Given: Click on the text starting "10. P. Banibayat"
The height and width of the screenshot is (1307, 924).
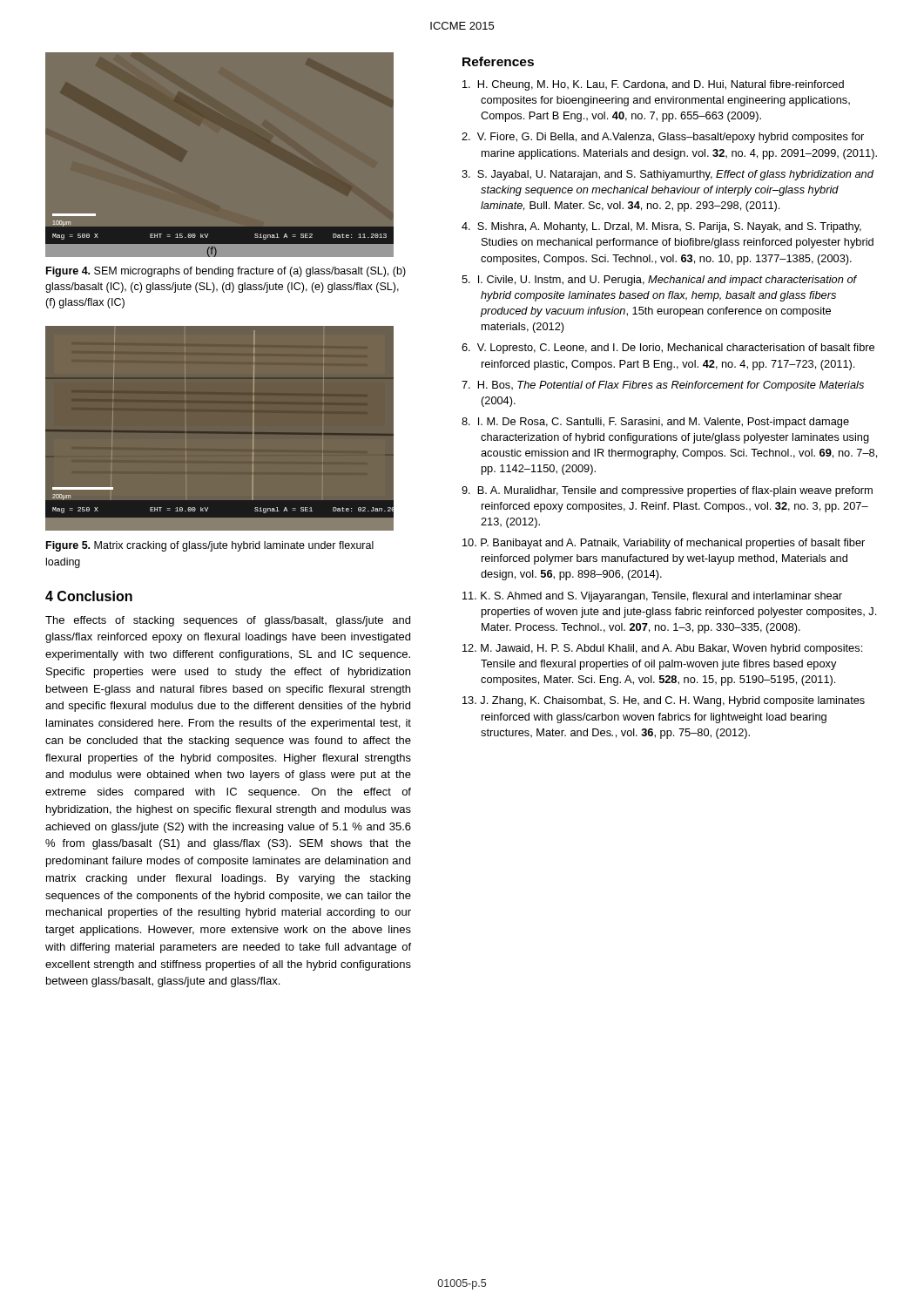Looking at the screenshot, I should pos(663,558).
